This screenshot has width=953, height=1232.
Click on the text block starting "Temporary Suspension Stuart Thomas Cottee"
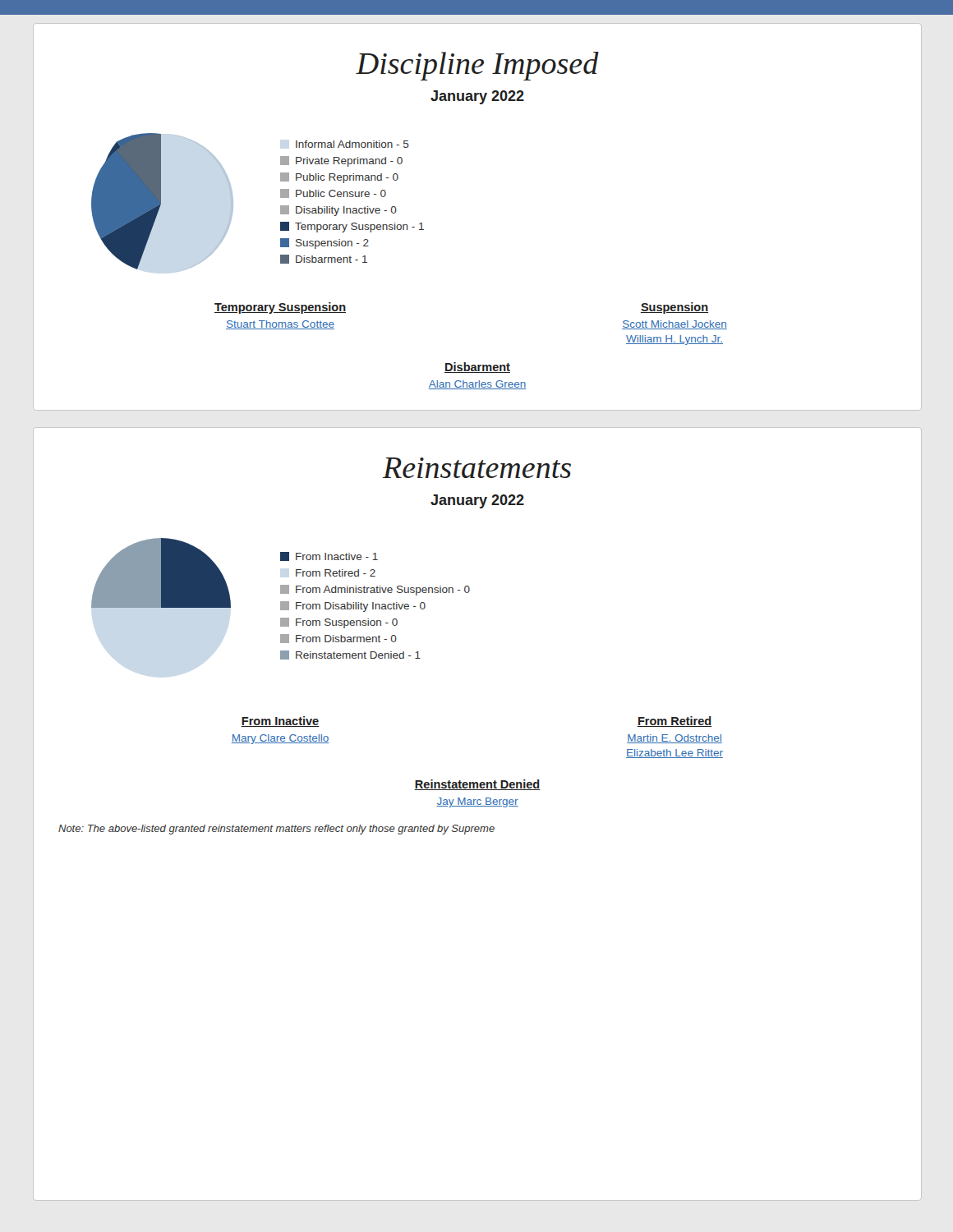280,315
